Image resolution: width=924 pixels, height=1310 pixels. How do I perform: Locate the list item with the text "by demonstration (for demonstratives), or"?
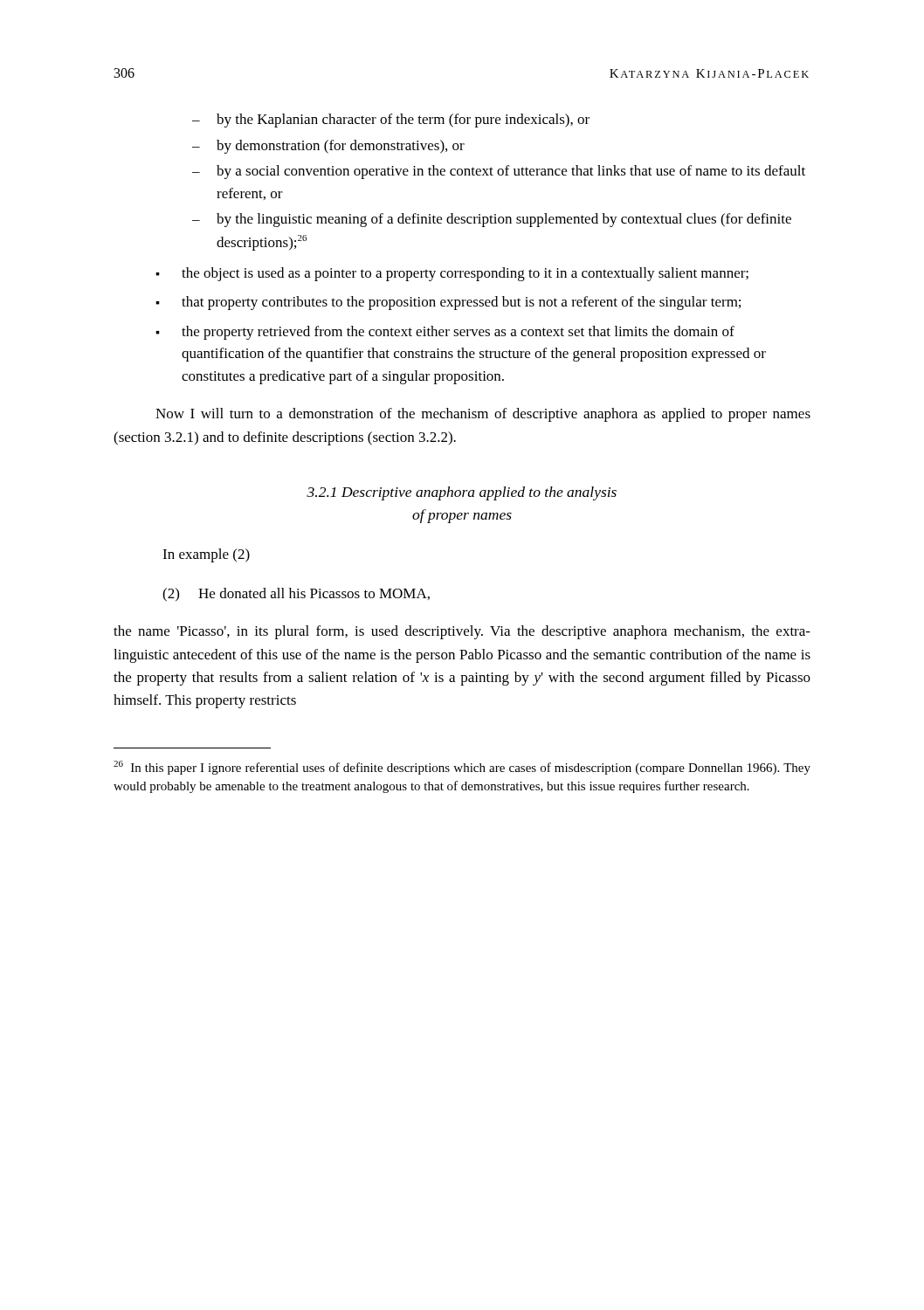pyautogui.click(x=340, y=145)
